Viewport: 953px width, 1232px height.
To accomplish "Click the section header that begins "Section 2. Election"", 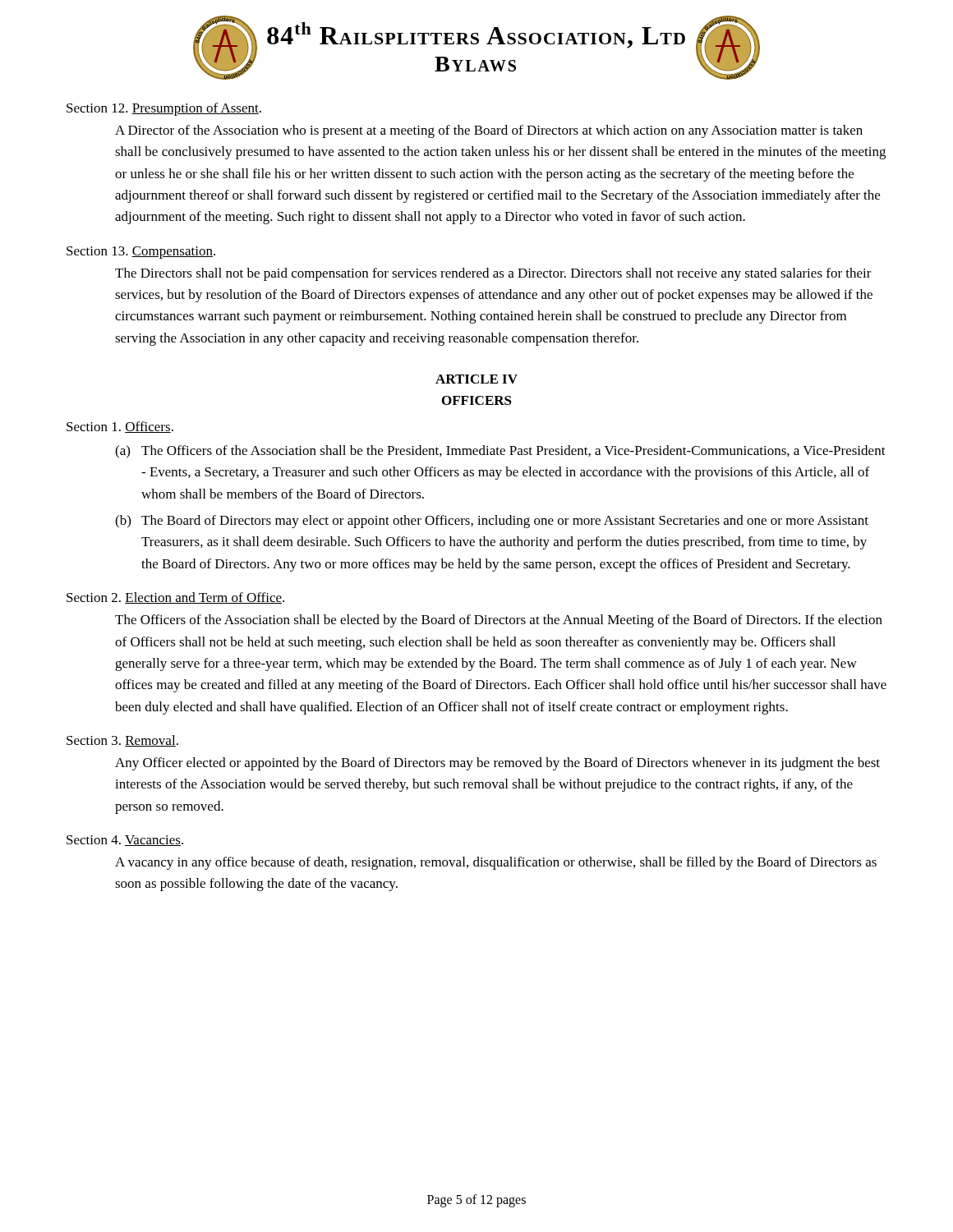I will pos(176,598).
